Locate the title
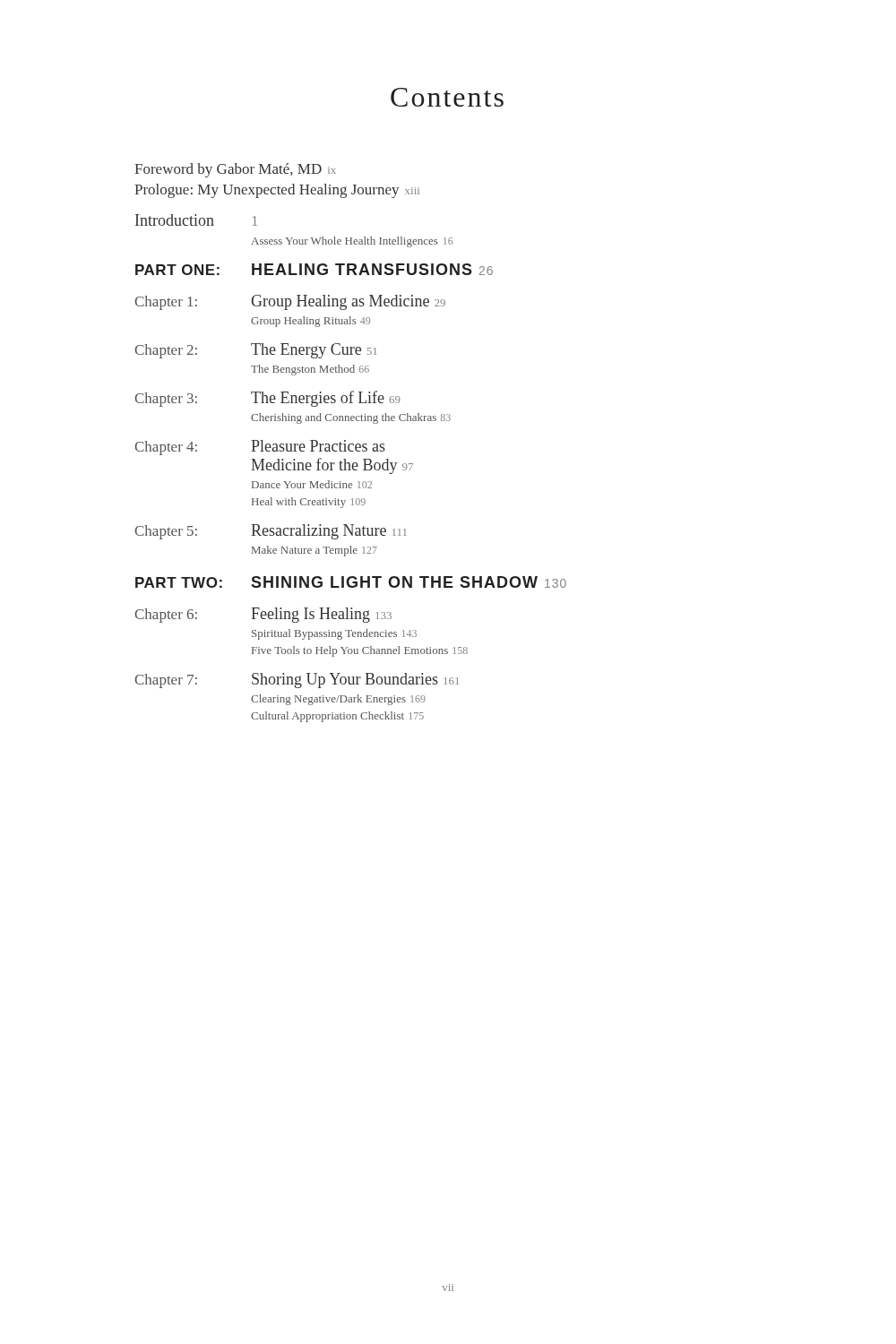 tap(448, 97)
